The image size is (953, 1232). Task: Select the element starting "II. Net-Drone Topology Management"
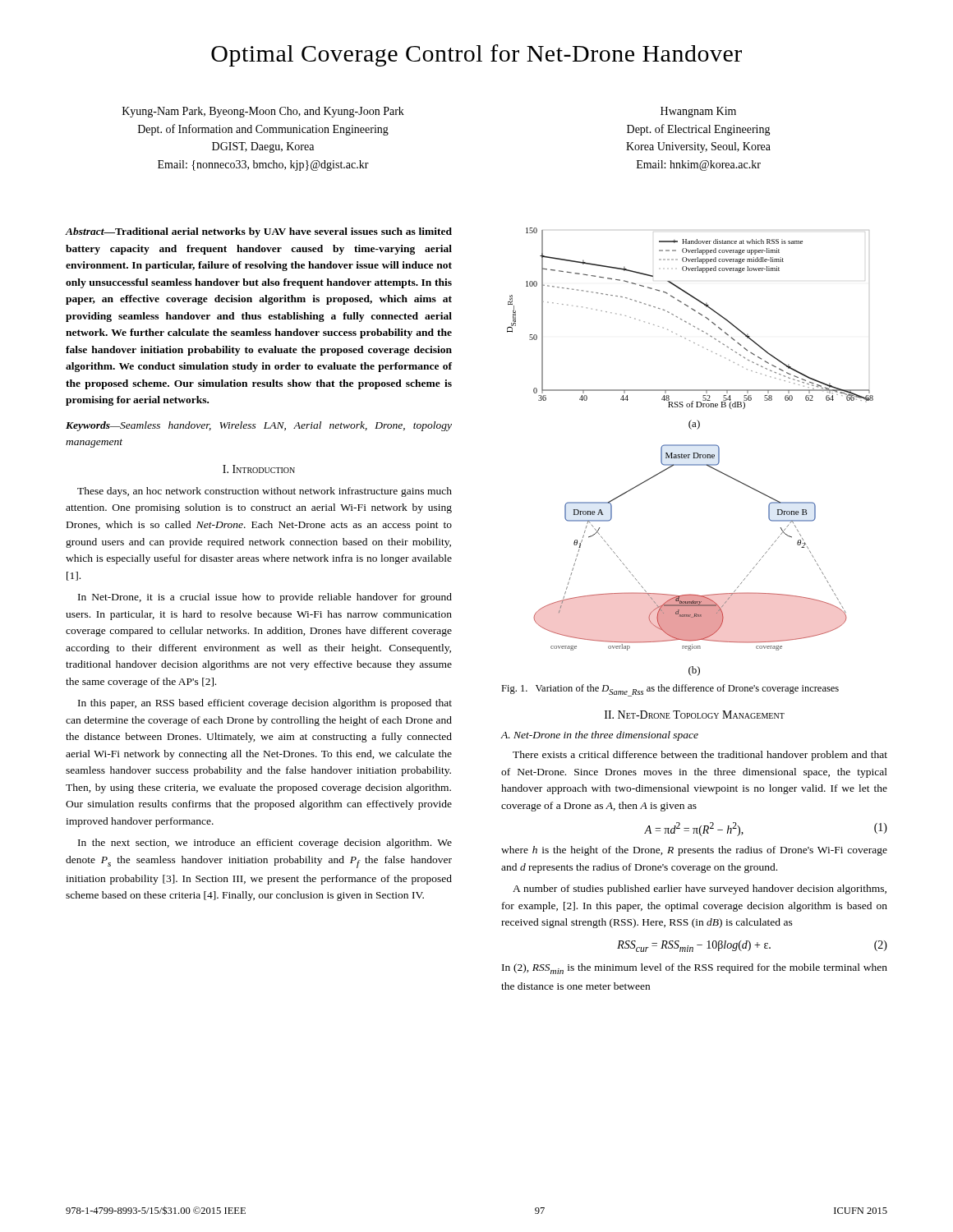pyautogui.click(x=694, y=715)
